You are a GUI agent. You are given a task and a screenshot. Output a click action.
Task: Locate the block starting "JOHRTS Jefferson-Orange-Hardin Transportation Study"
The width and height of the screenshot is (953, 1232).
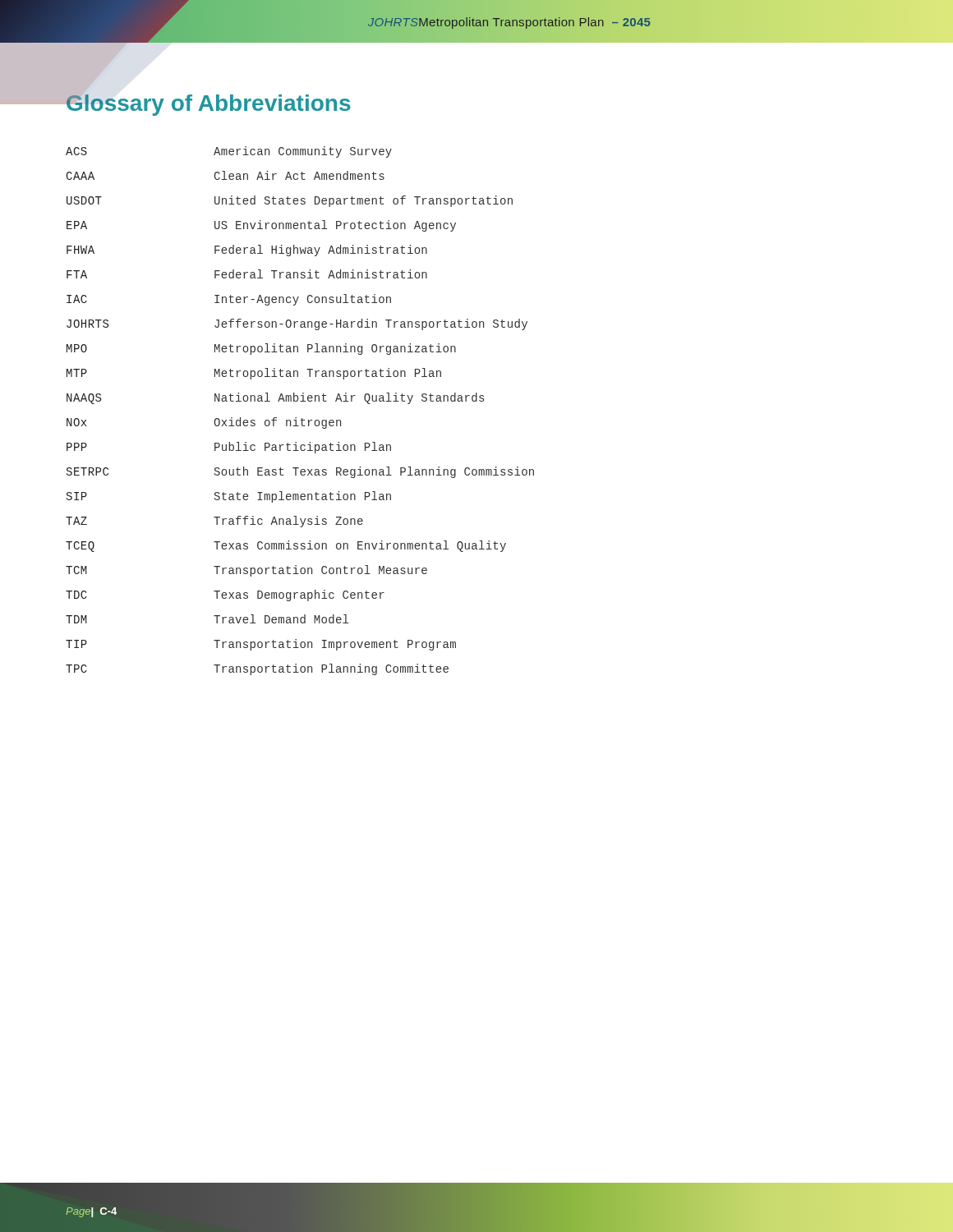pyautogui.click(x=476, y=324)
